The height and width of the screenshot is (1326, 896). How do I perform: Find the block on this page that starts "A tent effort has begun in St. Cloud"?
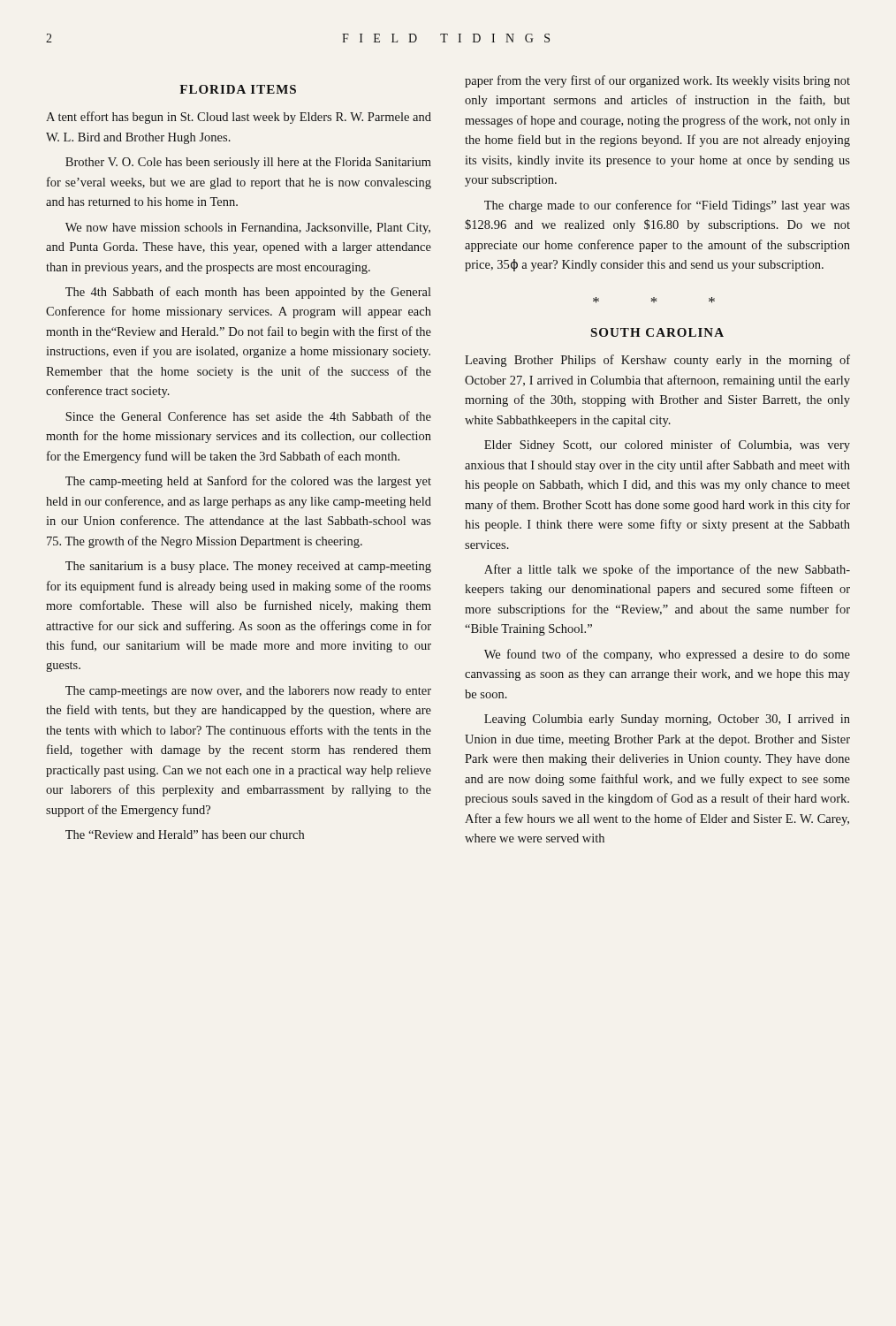click(239, 476)
